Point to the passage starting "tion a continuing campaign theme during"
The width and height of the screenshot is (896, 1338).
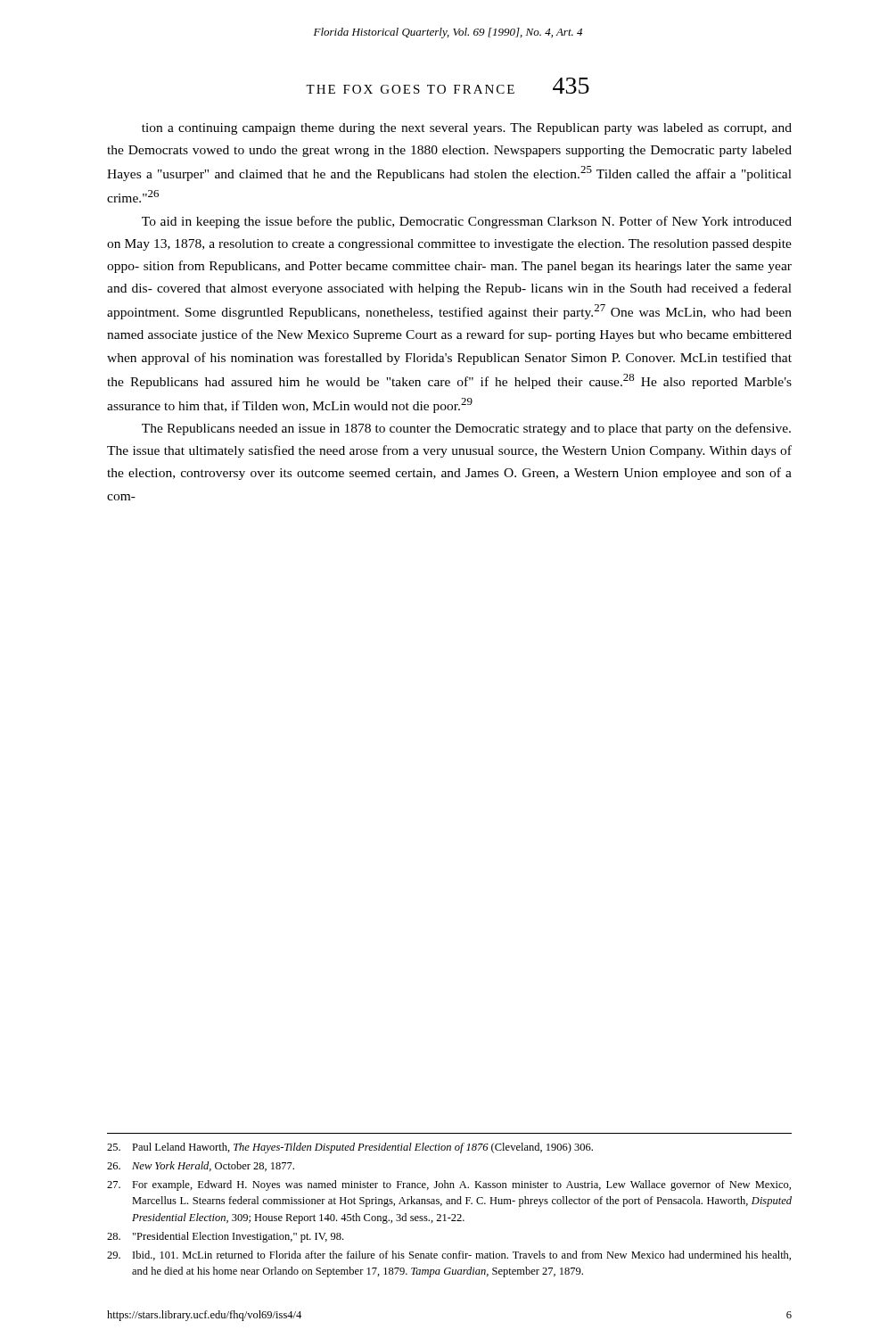tap(449, 311)
